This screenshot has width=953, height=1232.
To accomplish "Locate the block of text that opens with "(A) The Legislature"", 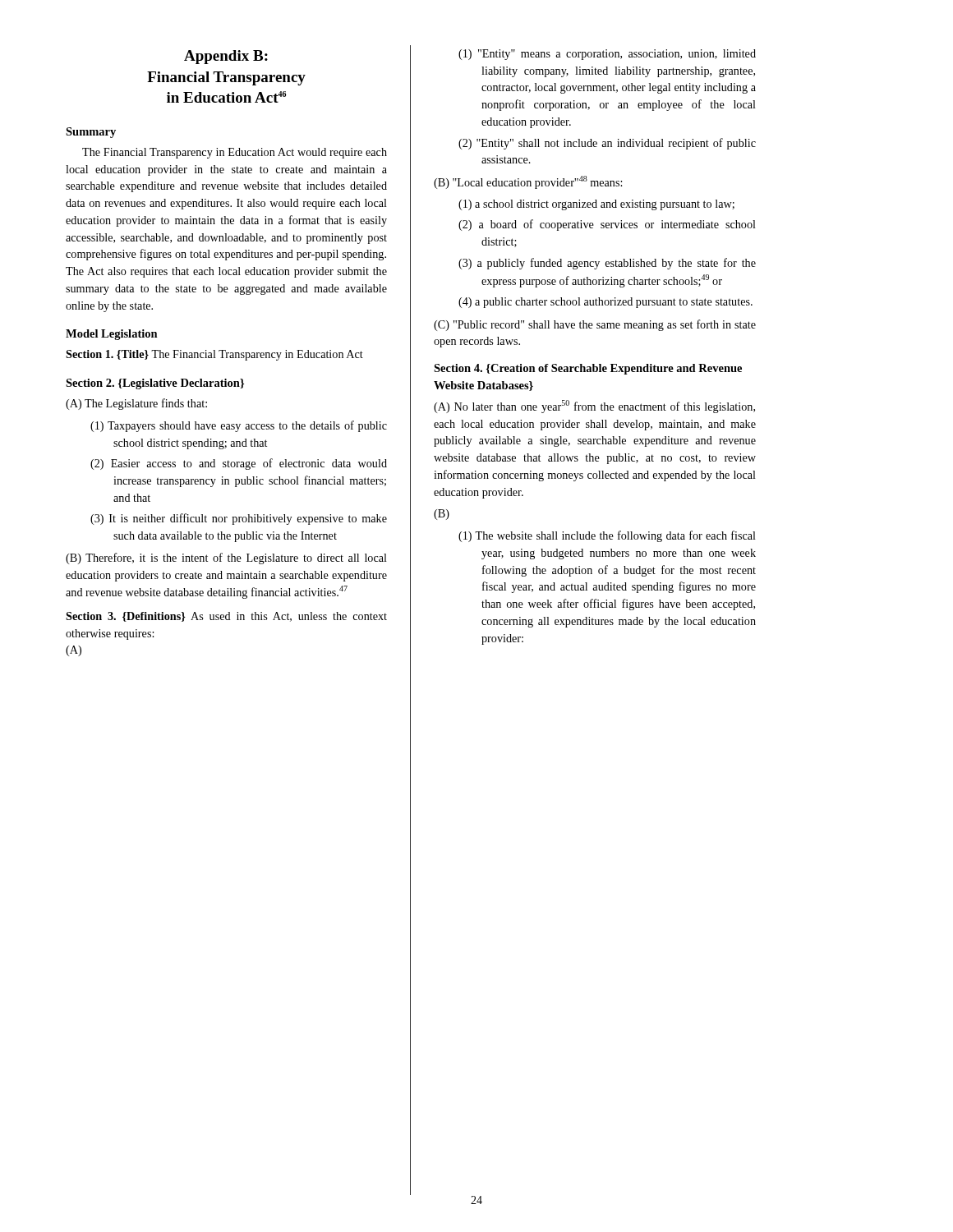I will pyautogui.click(x=136, y=404).
